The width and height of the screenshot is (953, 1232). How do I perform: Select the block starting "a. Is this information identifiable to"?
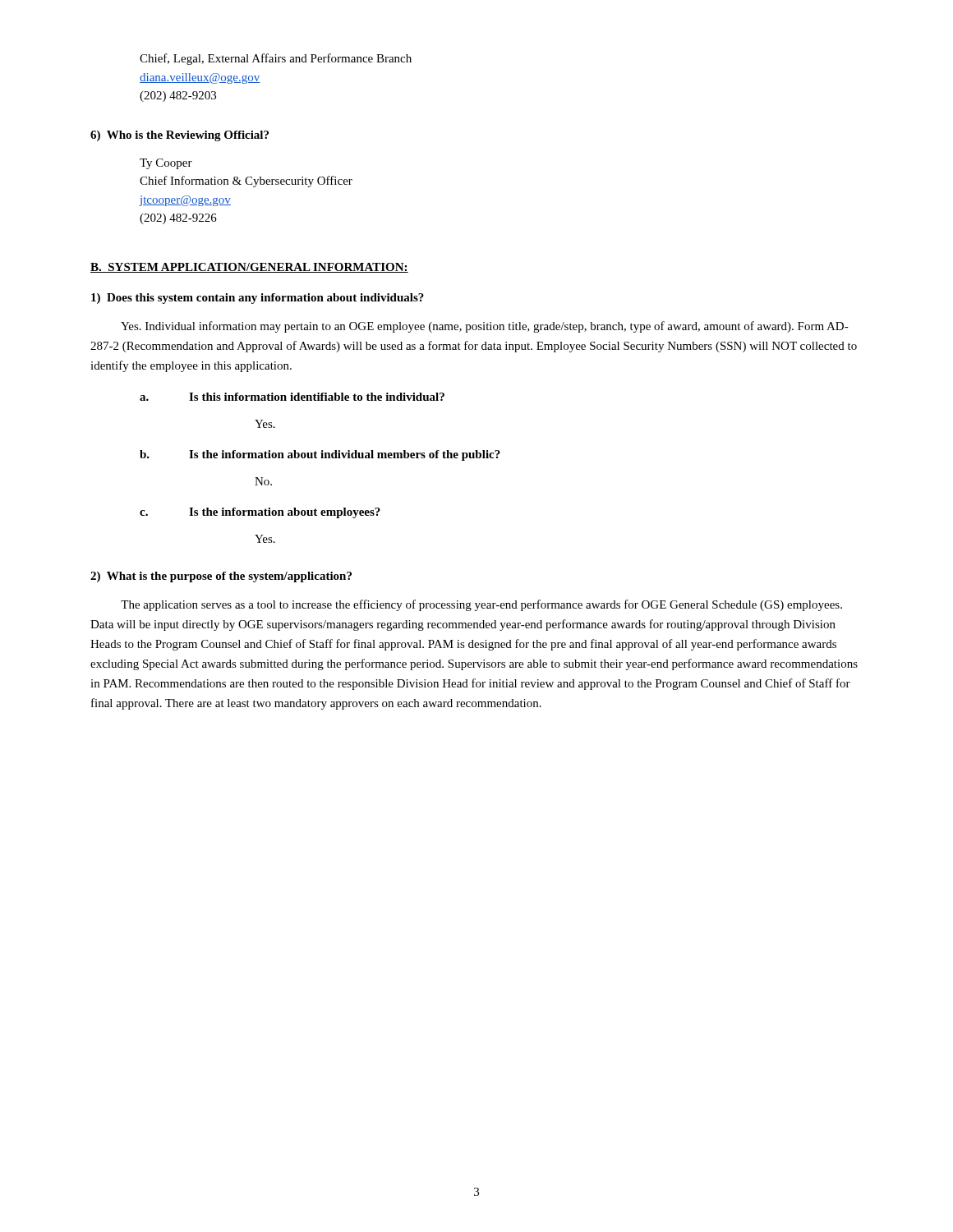[x=292, y=397]
